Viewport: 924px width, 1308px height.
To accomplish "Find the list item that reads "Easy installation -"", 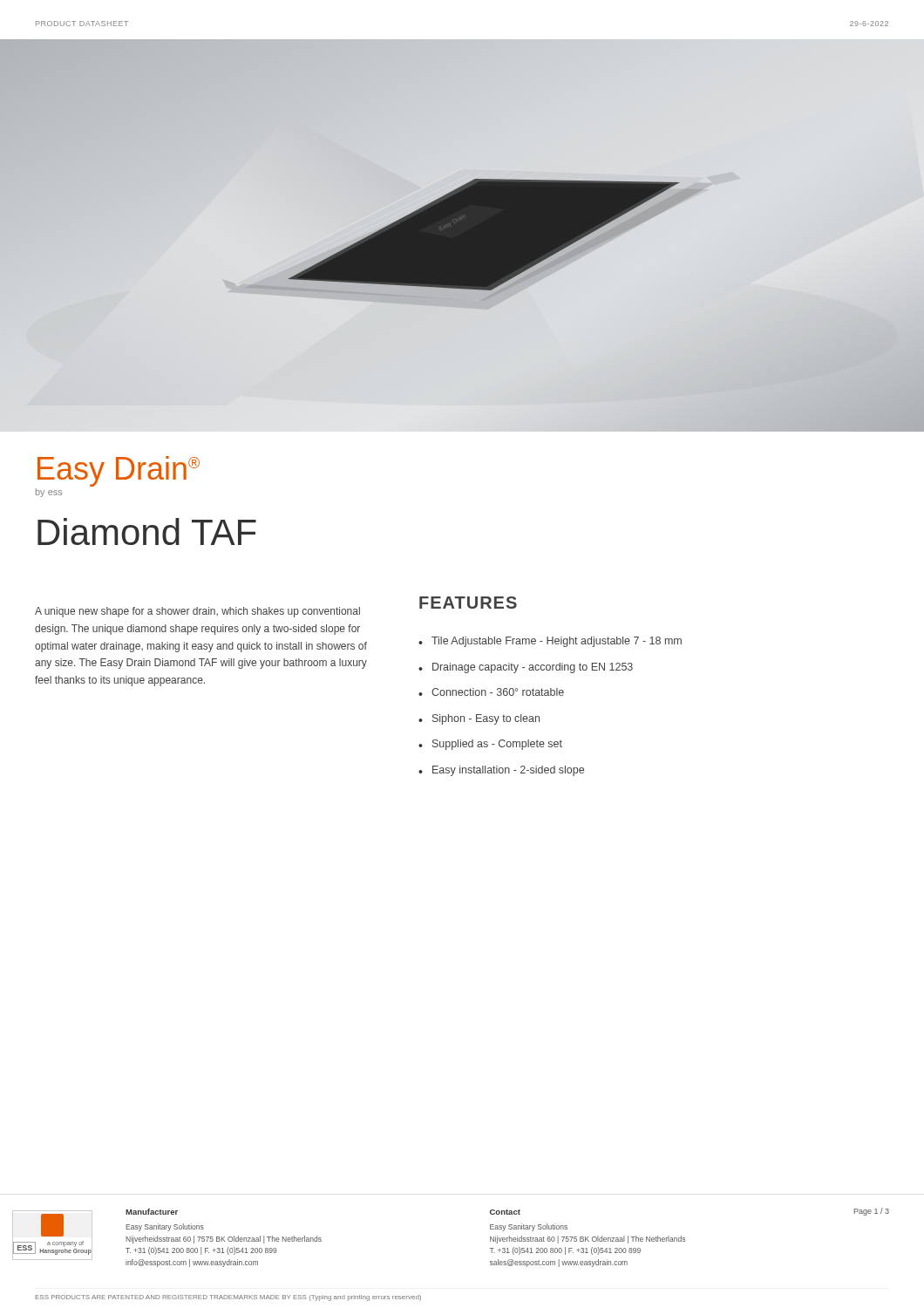I will point(508,770).
